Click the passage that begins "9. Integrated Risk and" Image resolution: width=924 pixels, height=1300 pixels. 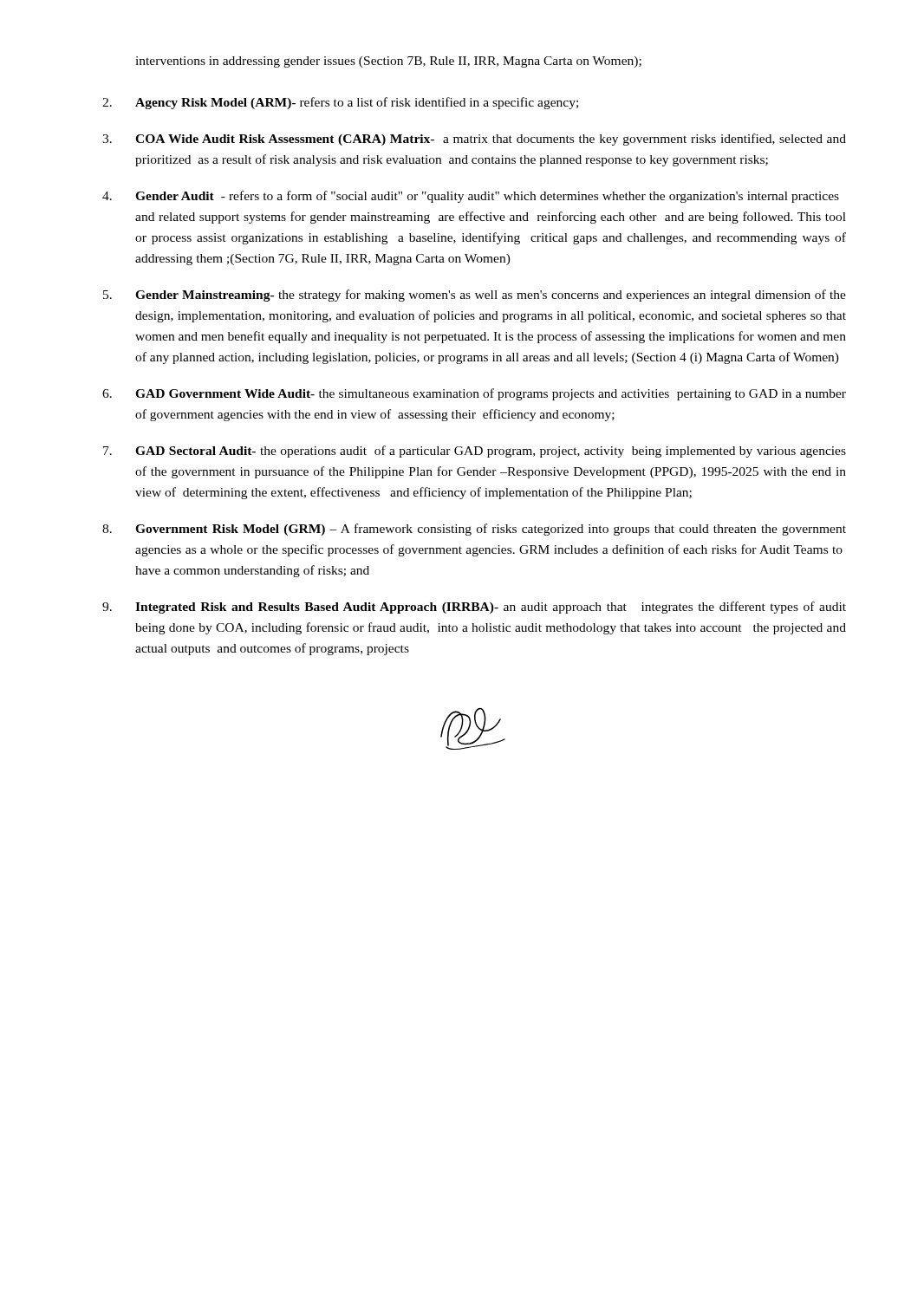pyautogui.click(x=474, y=628)
